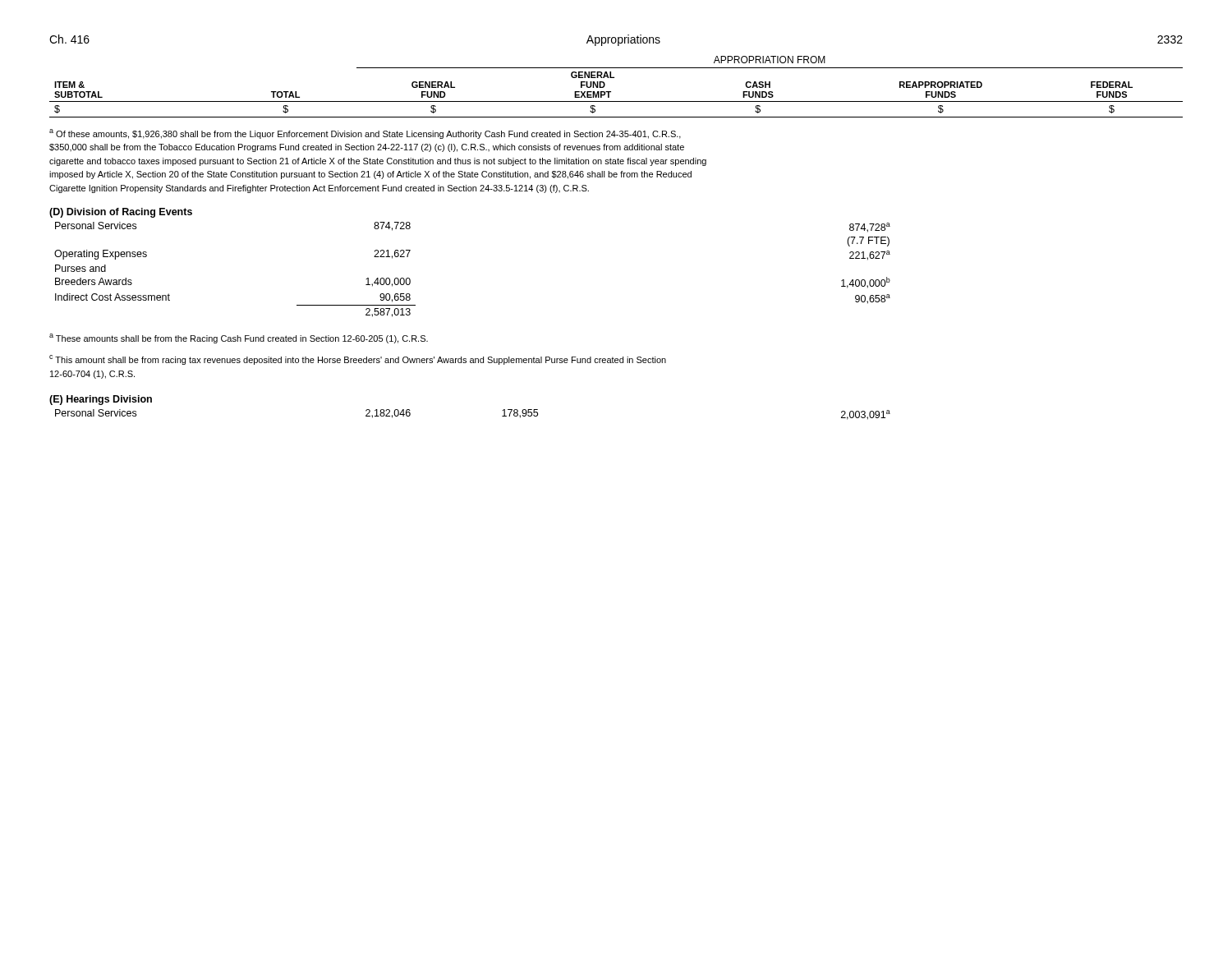Locate the table with the text "90,658 a"
This screenshot has width=1232, height=953.
tap(616, 269)
